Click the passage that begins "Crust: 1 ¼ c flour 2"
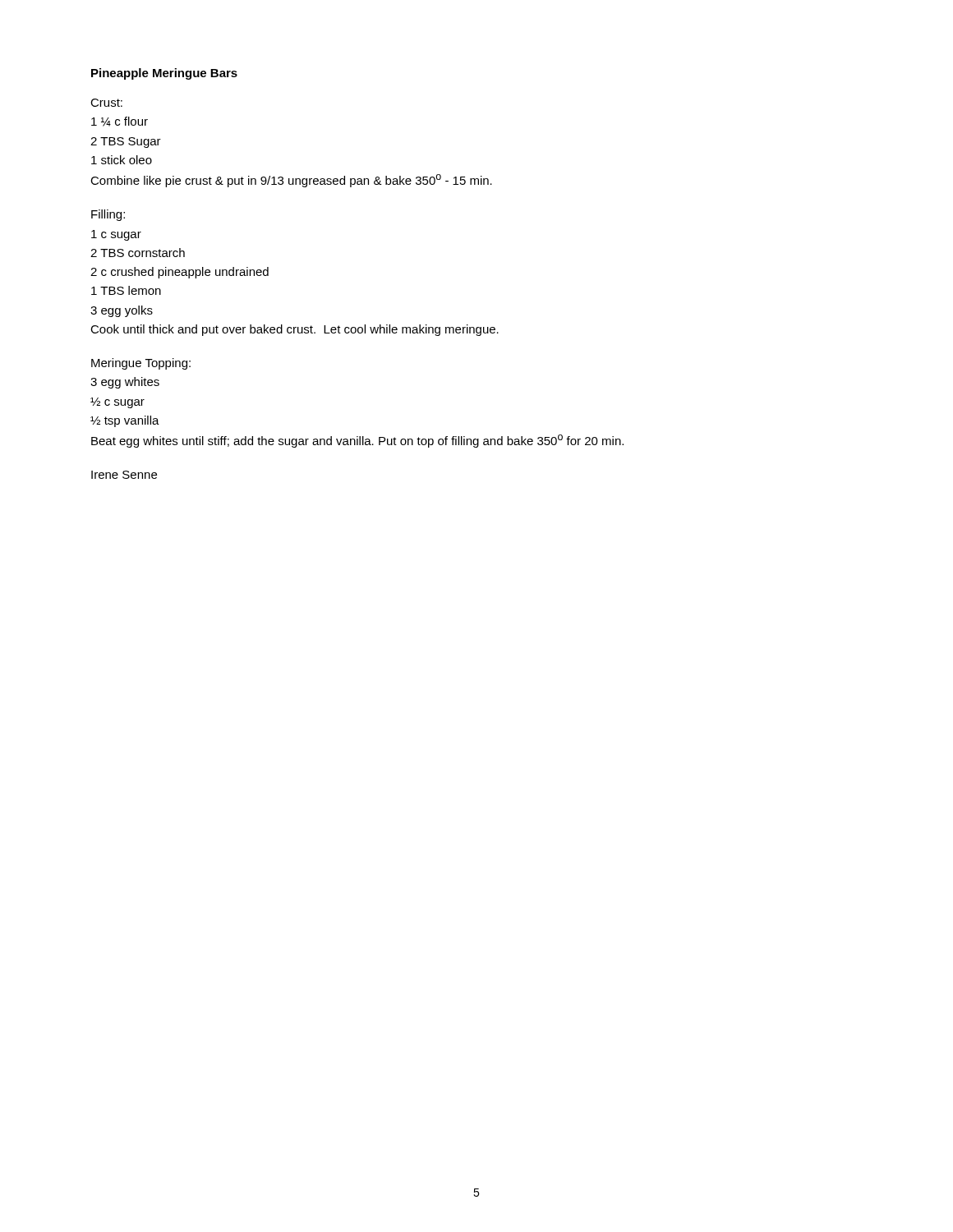 pos(106,103)
